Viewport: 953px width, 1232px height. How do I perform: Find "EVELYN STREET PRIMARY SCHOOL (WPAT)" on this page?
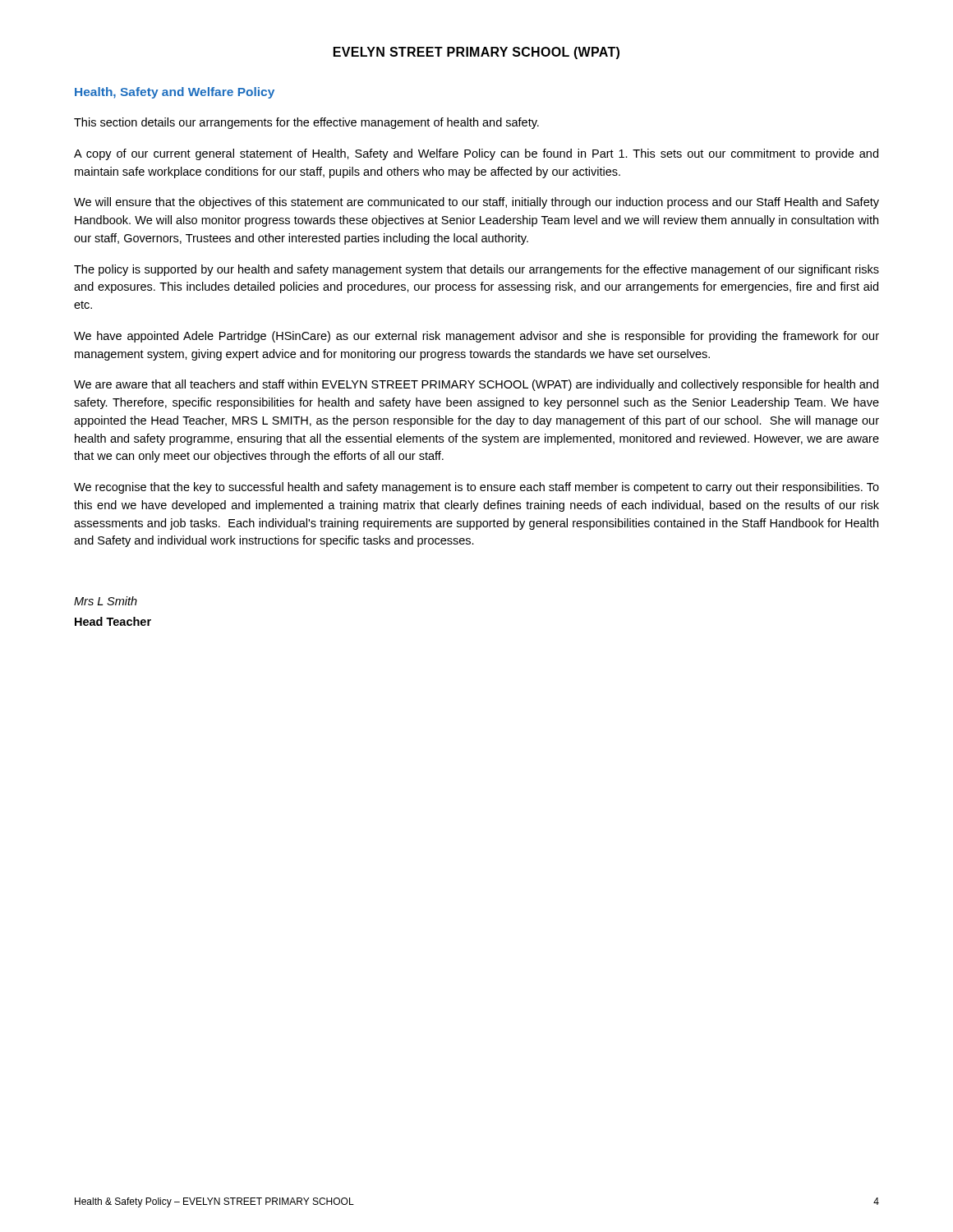[476, 52]
